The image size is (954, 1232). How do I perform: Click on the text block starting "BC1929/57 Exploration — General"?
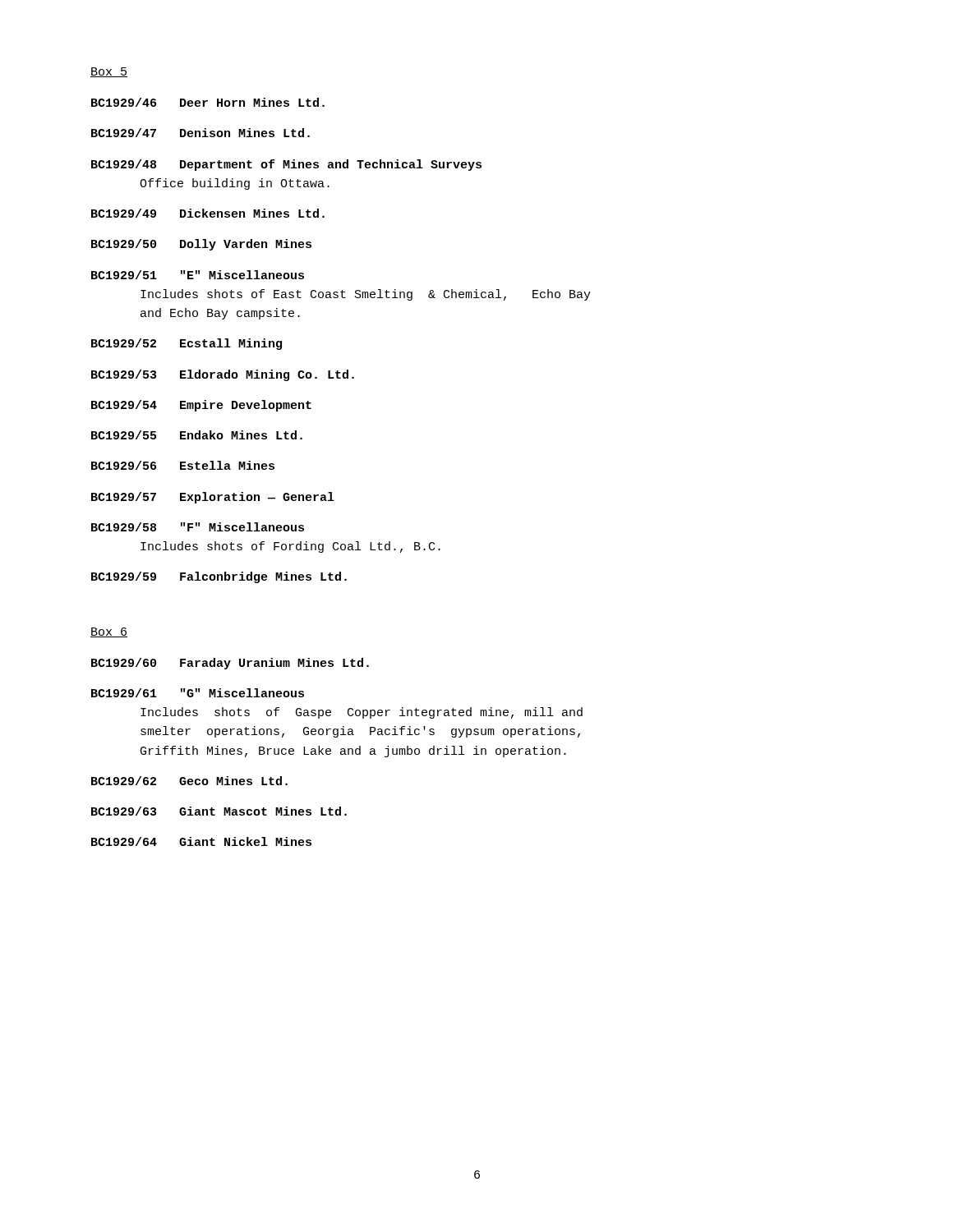click(x=212, y=498)
